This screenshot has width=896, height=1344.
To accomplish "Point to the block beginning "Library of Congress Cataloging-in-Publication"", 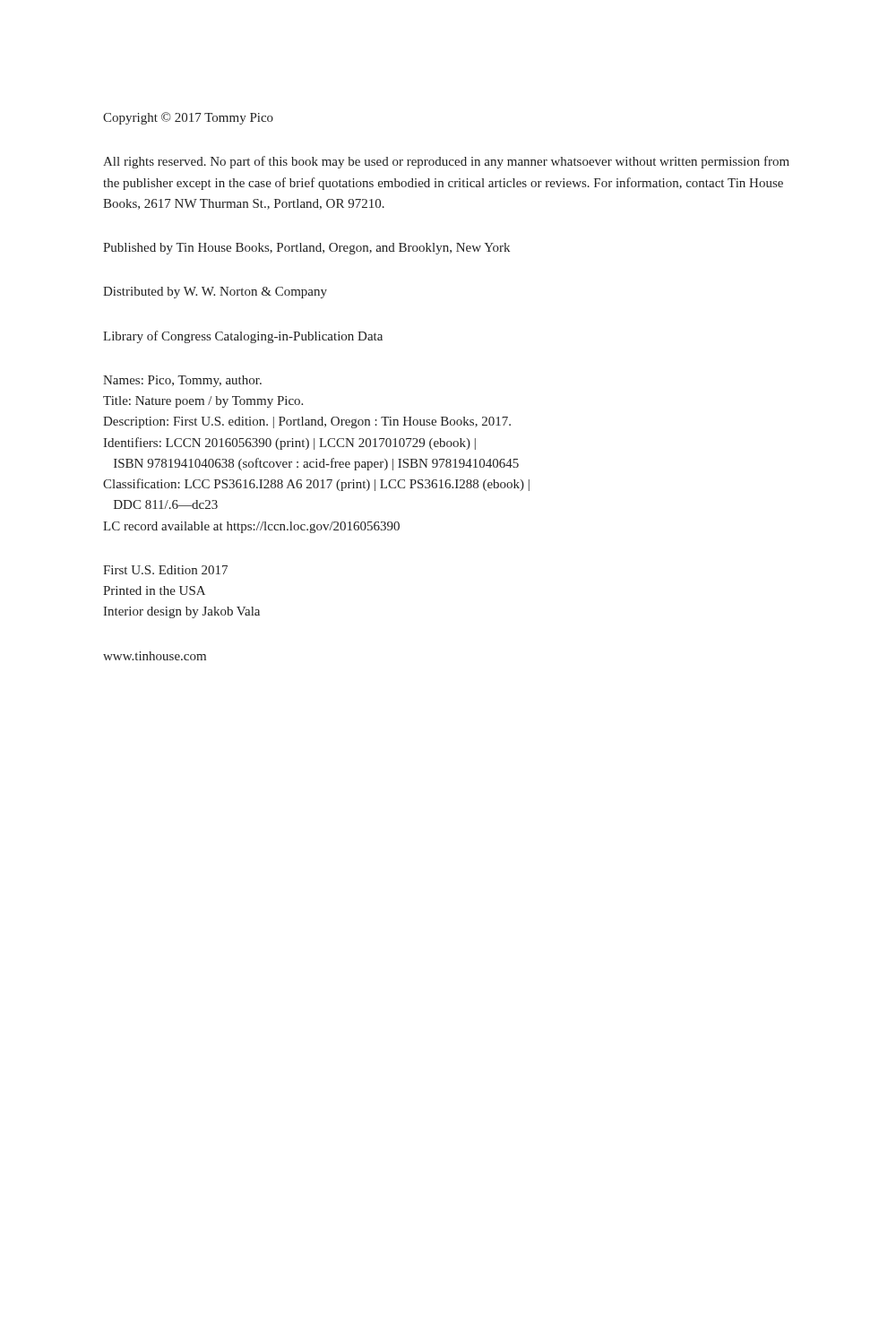I will click(x=243, y=336).
